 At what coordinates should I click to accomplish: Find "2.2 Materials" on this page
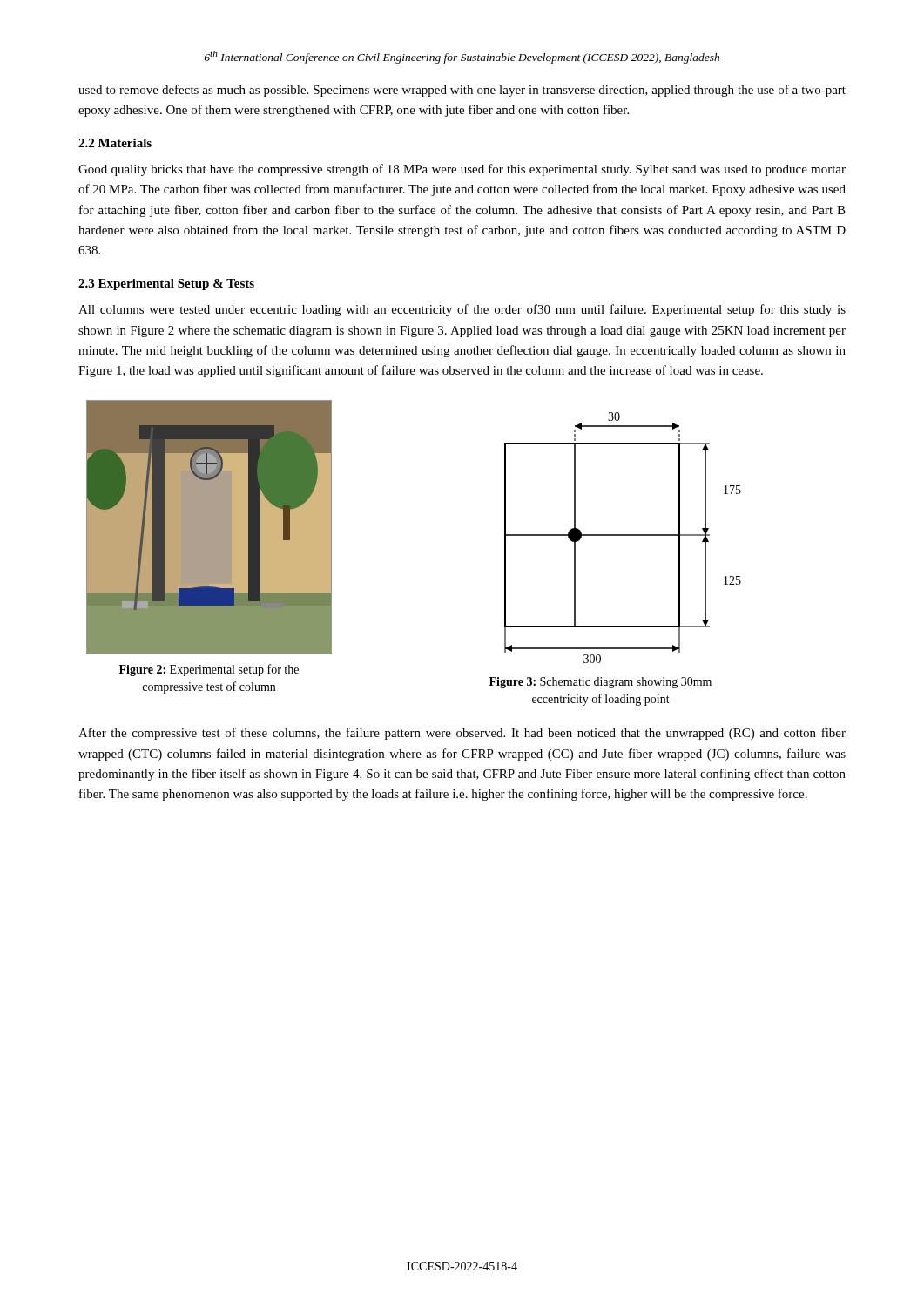coord(115,143)
